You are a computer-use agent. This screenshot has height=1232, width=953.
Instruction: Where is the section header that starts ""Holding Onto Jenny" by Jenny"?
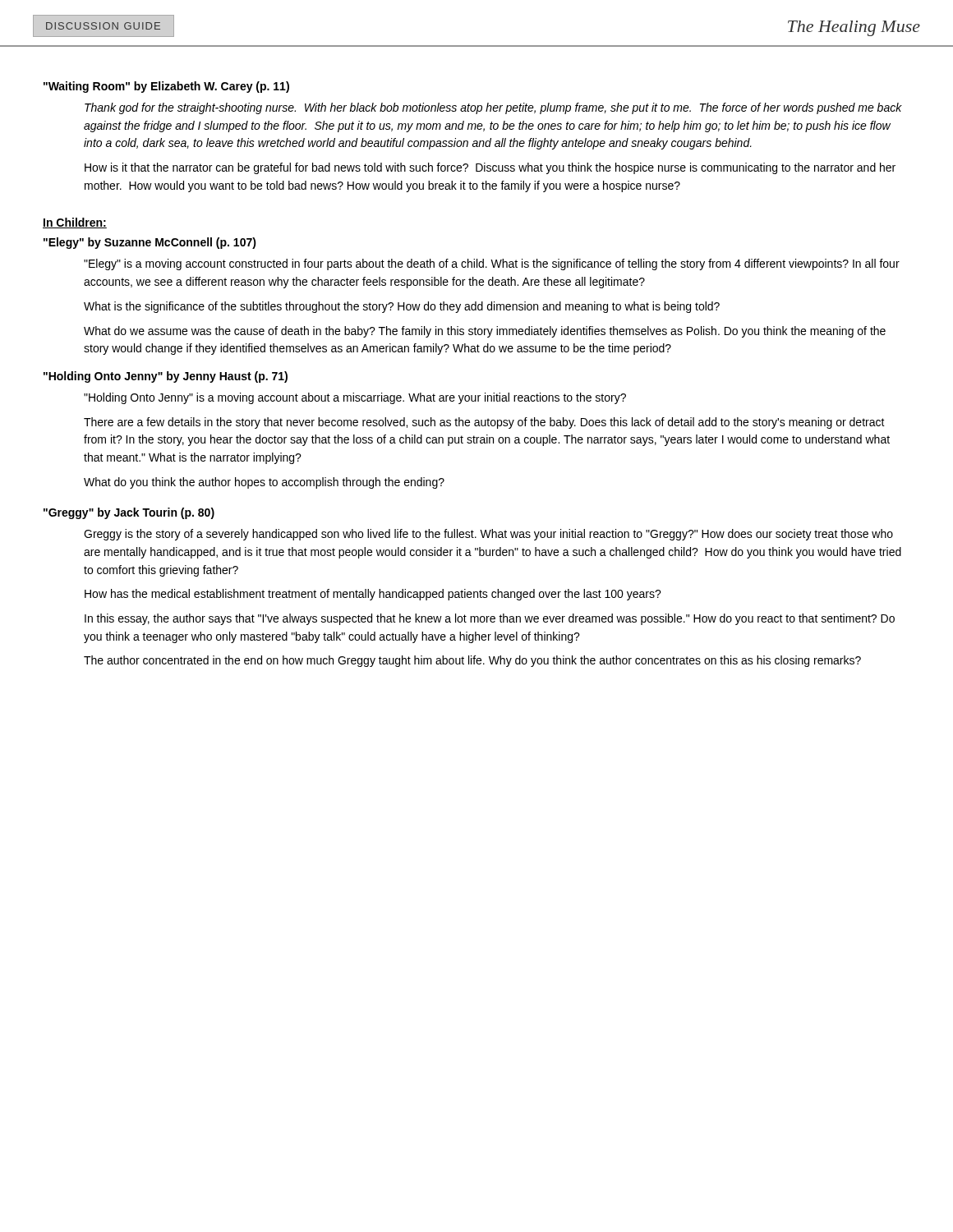165,376
